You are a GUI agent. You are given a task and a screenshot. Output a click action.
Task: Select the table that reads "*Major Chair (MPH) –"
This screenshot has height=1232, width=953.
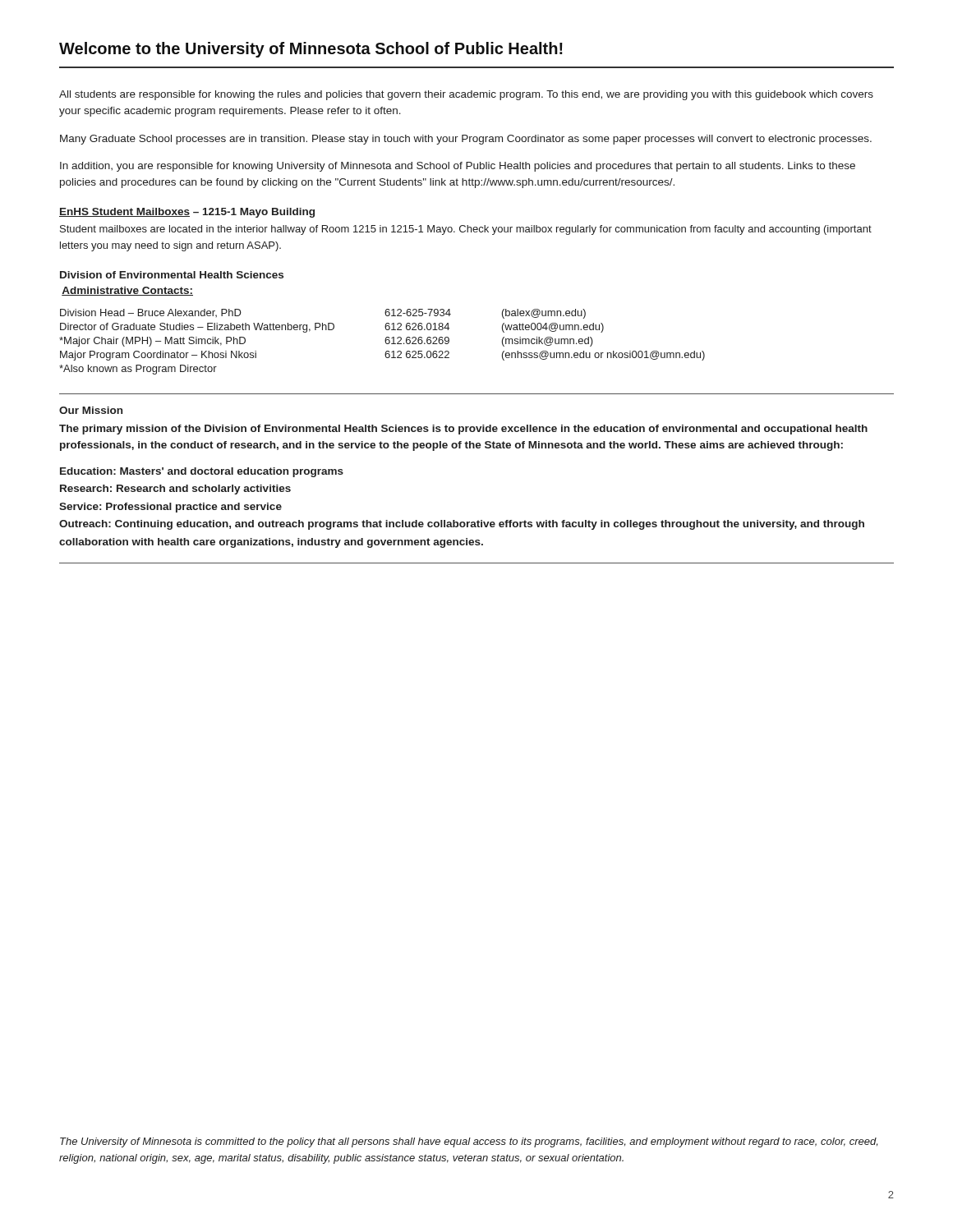476,340
